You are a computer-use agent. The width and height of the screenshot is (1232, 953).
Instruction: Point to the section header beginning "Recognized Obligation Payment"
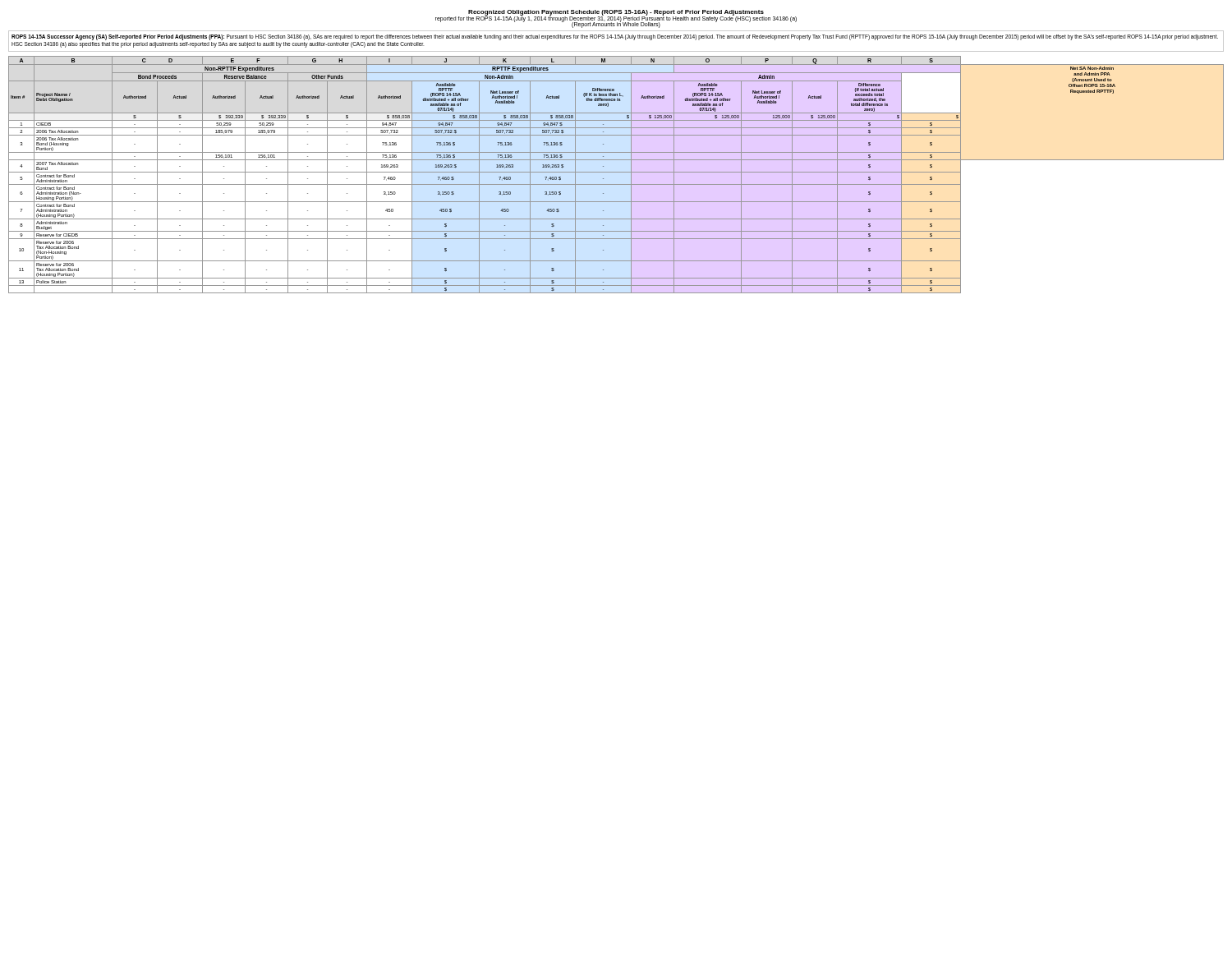tap(616, 18)
